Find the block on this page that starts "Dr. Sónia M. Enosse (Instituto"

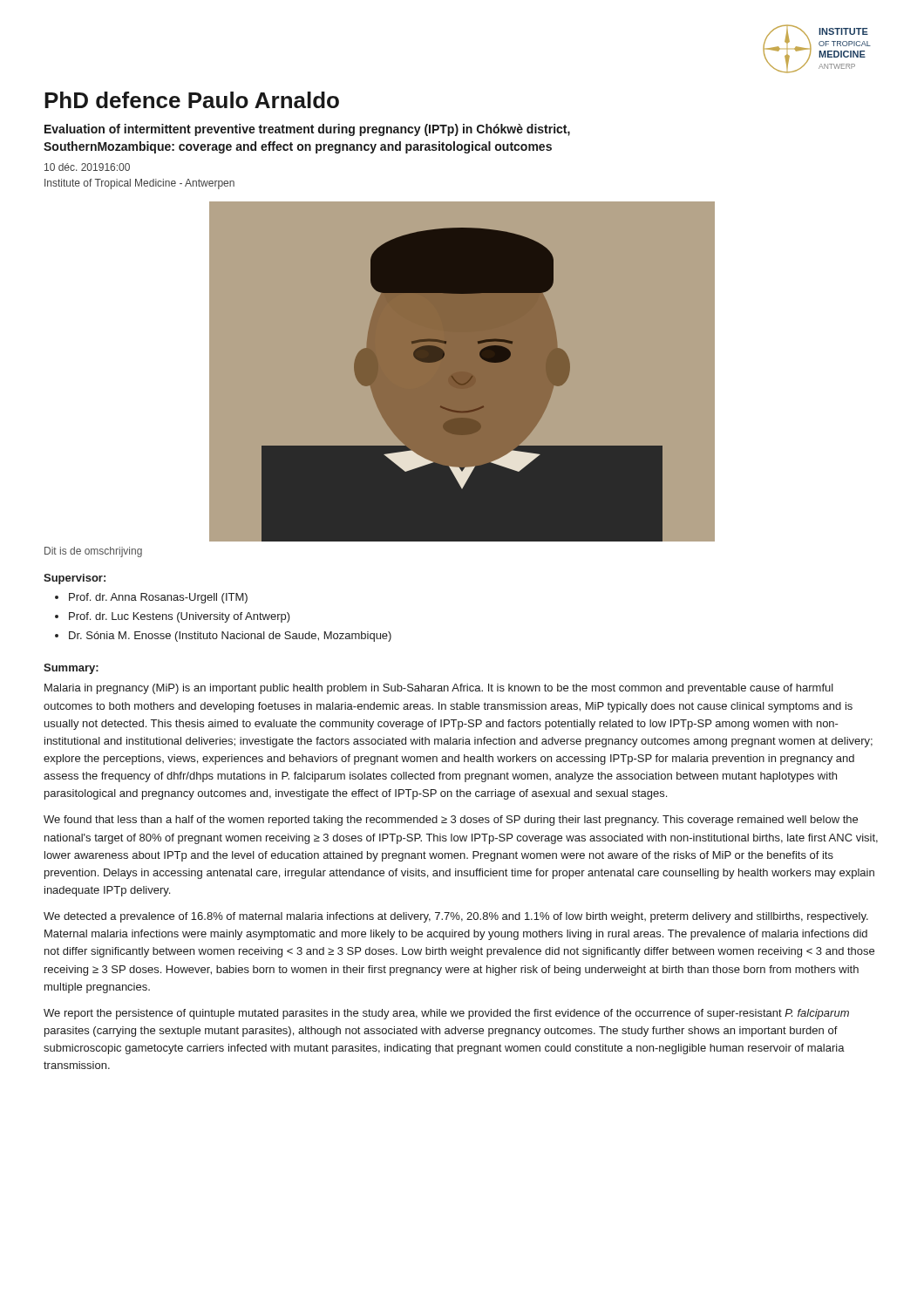(x=230, y=636)
